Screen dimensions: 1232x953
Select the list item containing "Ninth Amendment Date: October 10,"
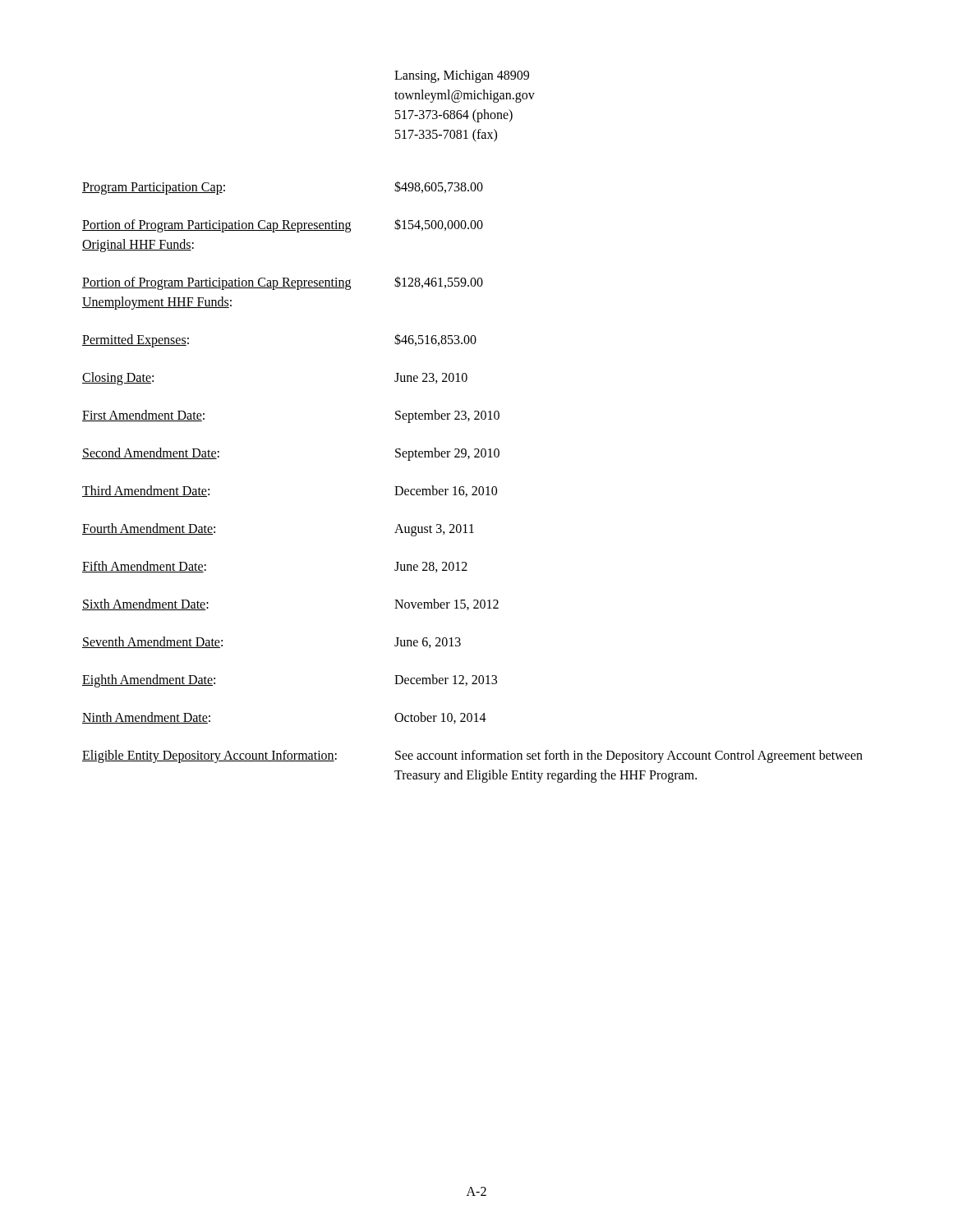[x=476, y=718]
